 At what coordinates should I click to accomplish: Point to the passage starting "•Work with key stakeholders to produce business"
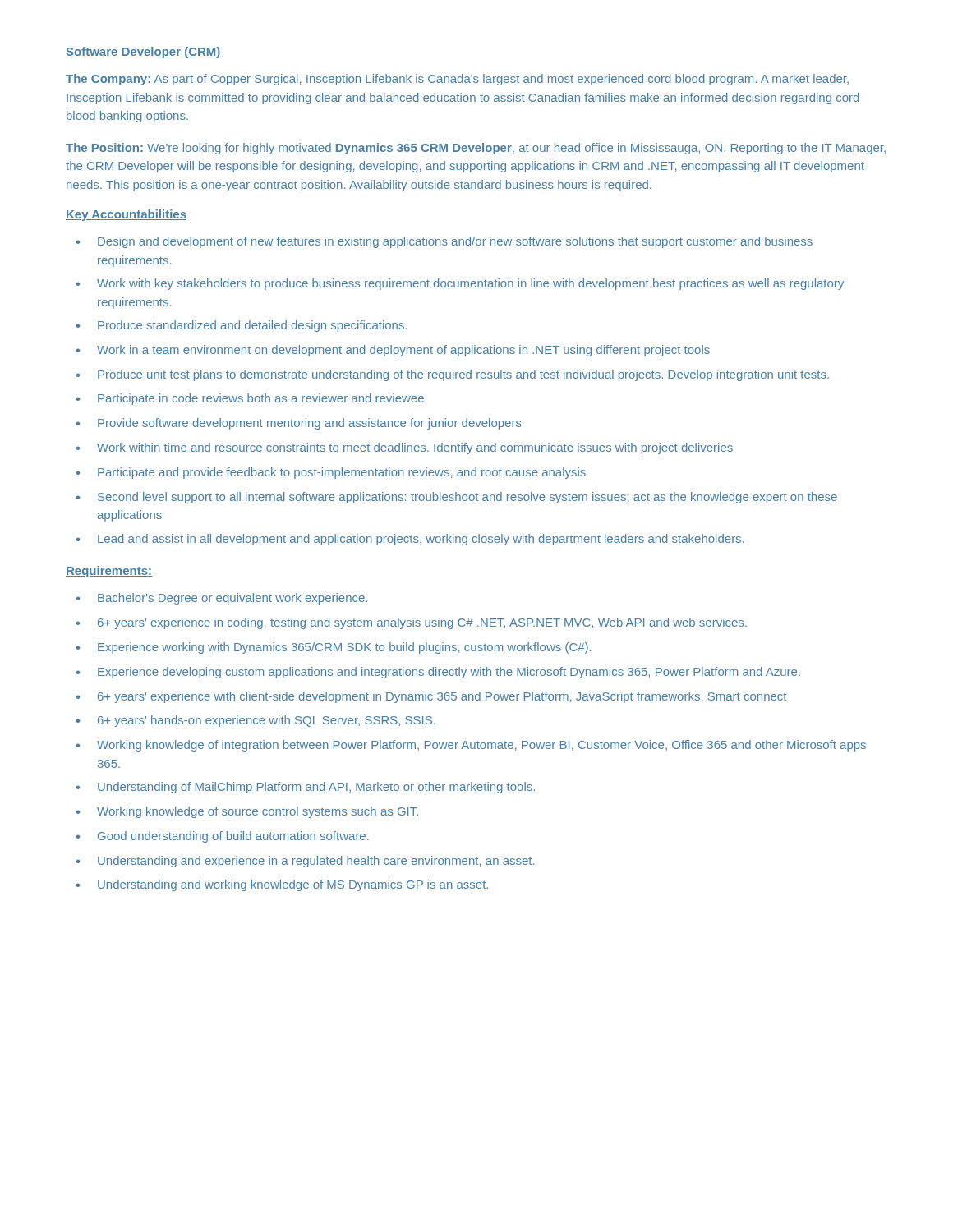[481, 293]
